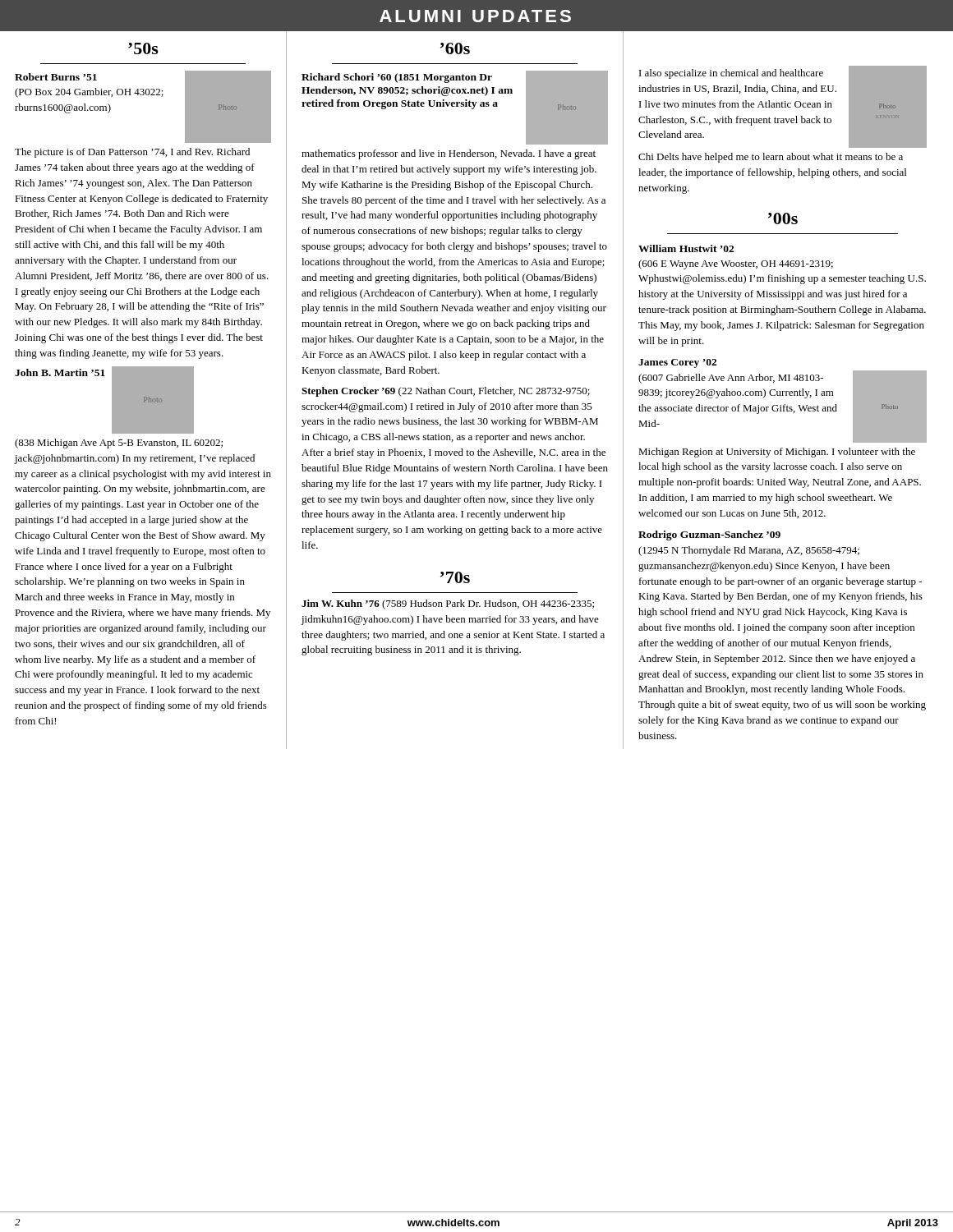
Task: Point to the text block starting "Stephen Crocker ’69"
Action: pyautogui.click(x=455, y=468)
